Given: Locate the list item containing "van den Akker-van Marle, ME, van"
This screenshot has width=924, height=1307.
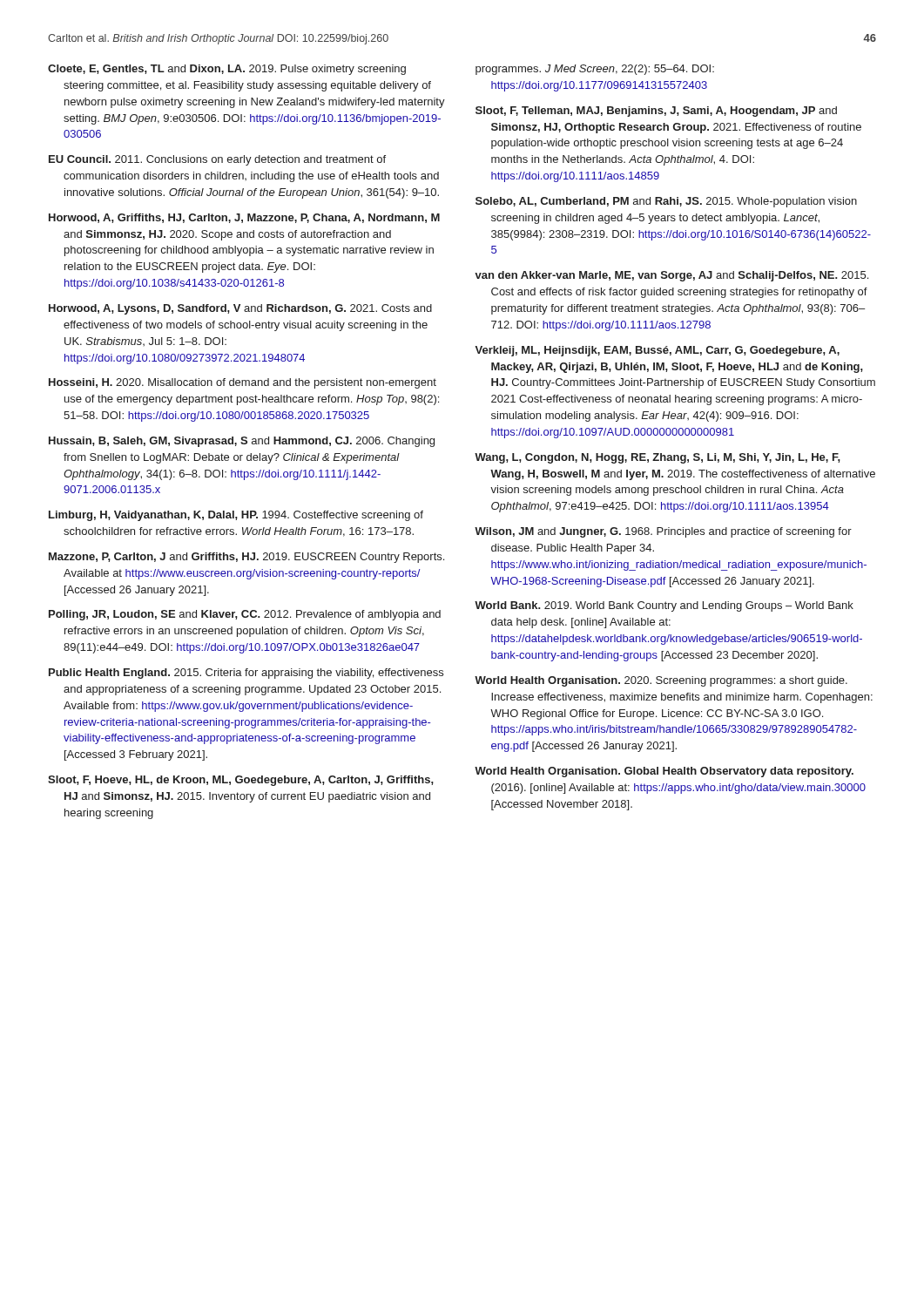Looking at the screenshot, I should [672, 300].
